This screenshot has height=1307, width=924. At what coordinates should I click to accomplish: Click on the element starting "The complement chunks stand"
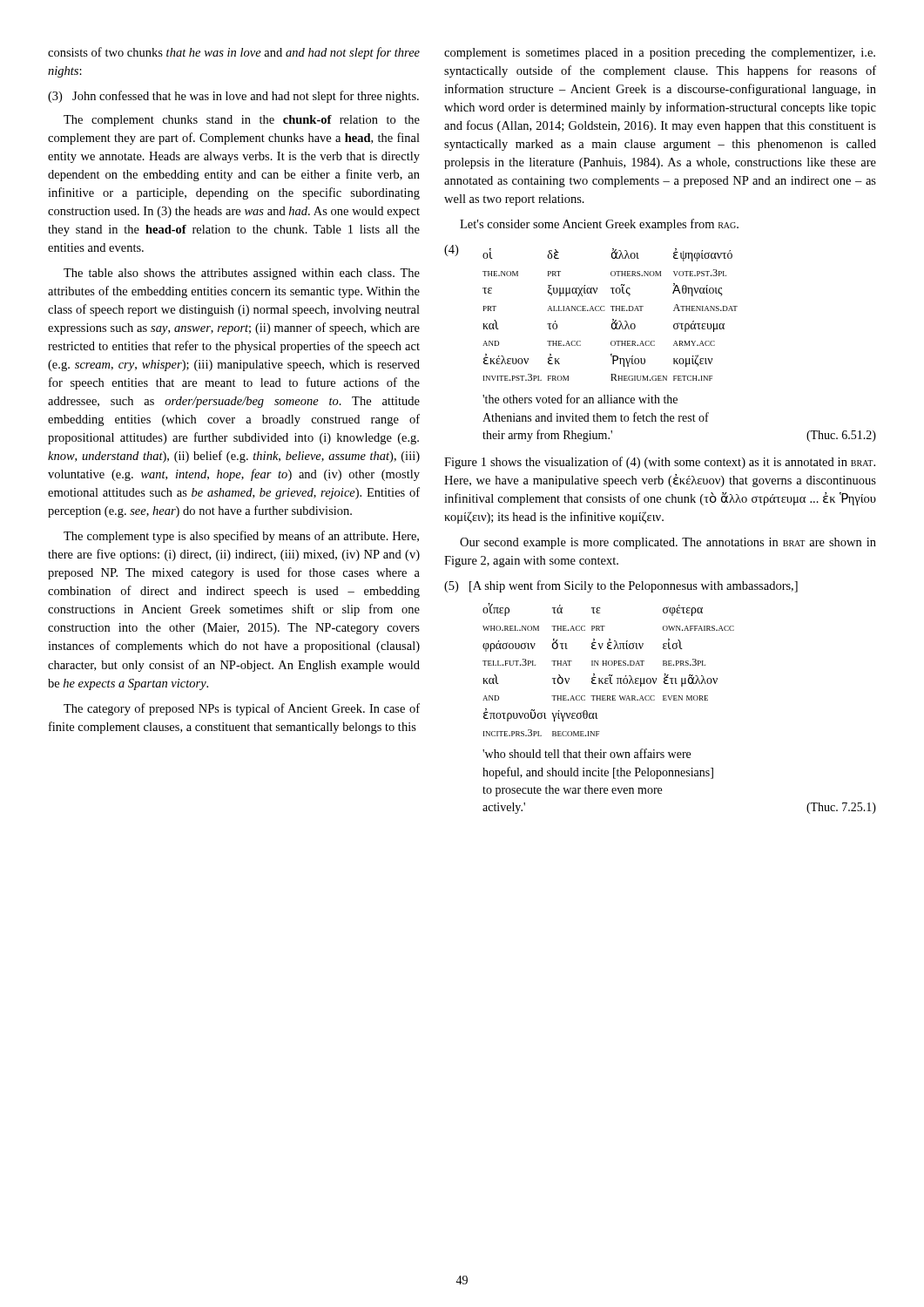coord(234,184)
